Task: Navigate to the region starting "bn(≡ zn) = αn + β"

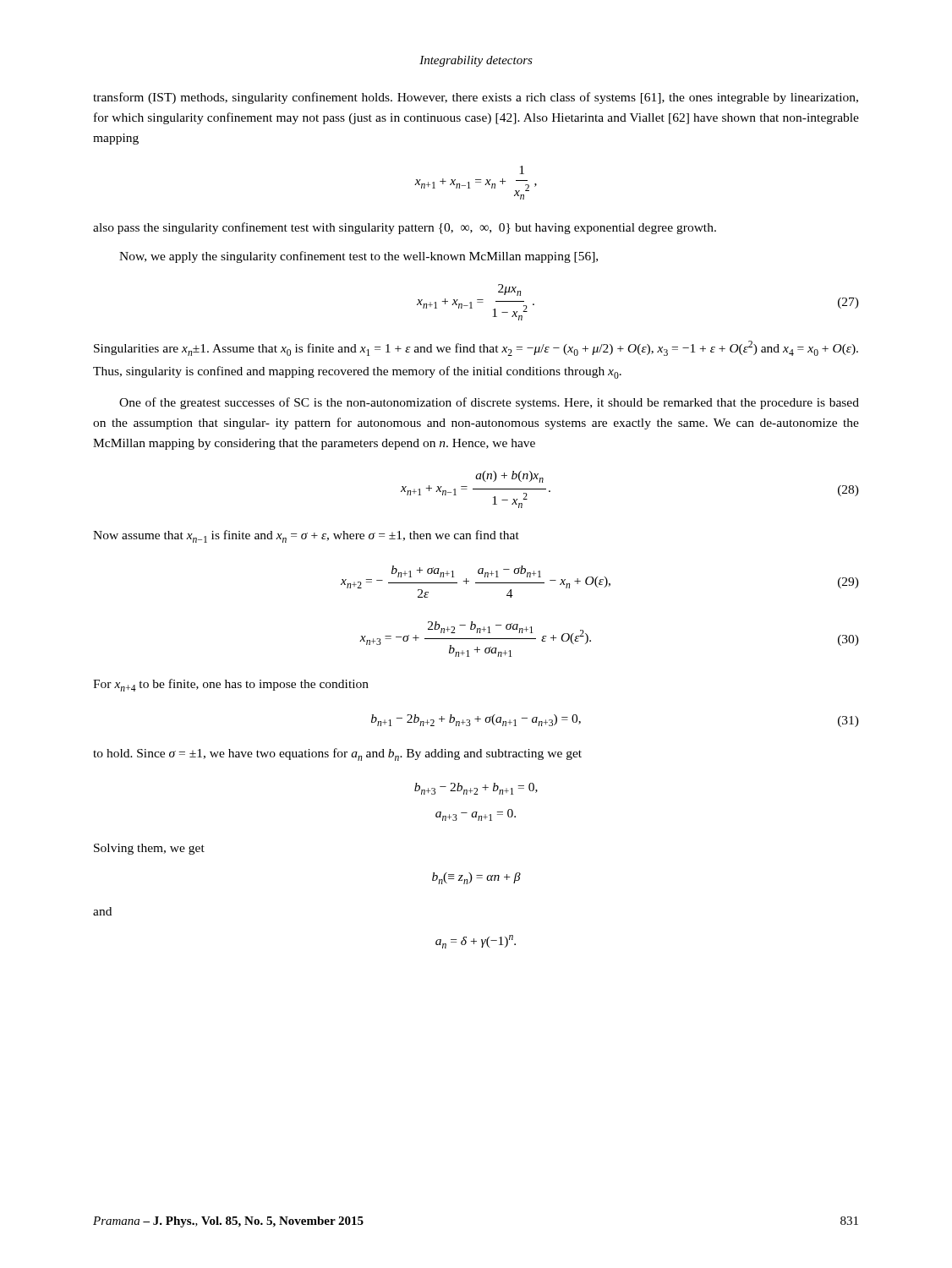Action: click(476, 878)
